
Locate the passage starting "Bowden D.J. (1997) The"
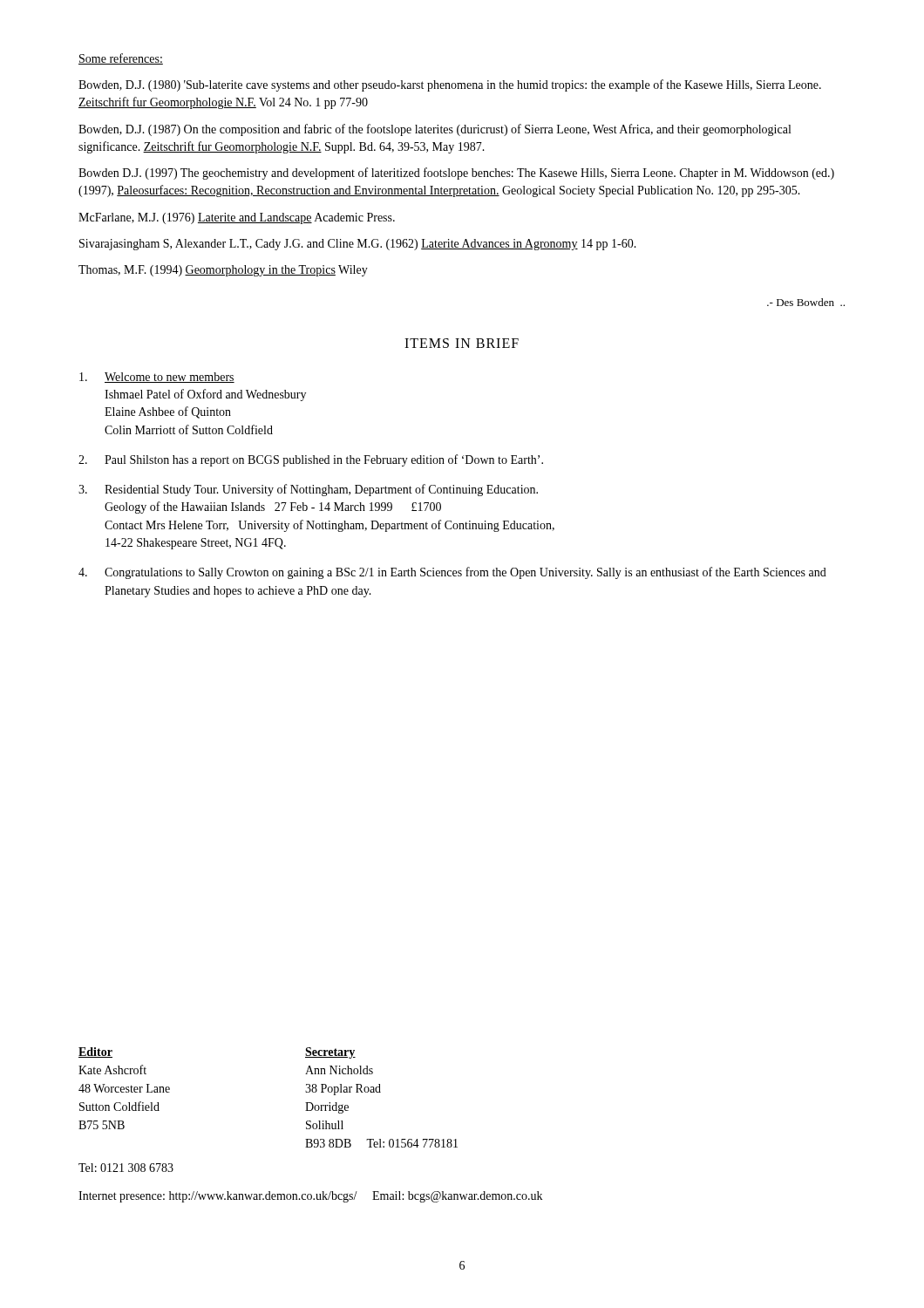coord(456,182)
